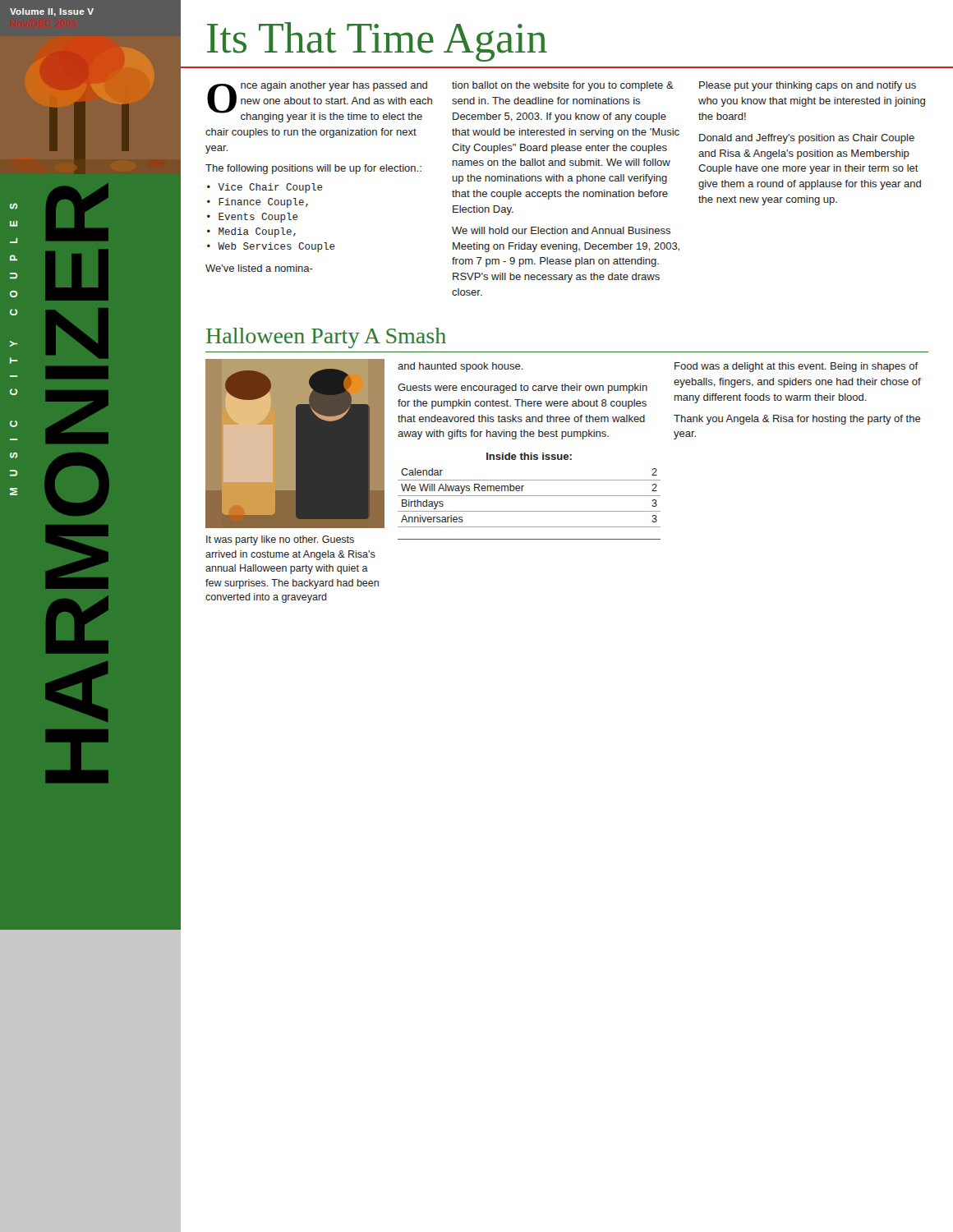Point to the block beginning "Guests were encouraged to carve their own pumpkin"
This screenshot has height=1232, width=953.
[x=523, y=410]
